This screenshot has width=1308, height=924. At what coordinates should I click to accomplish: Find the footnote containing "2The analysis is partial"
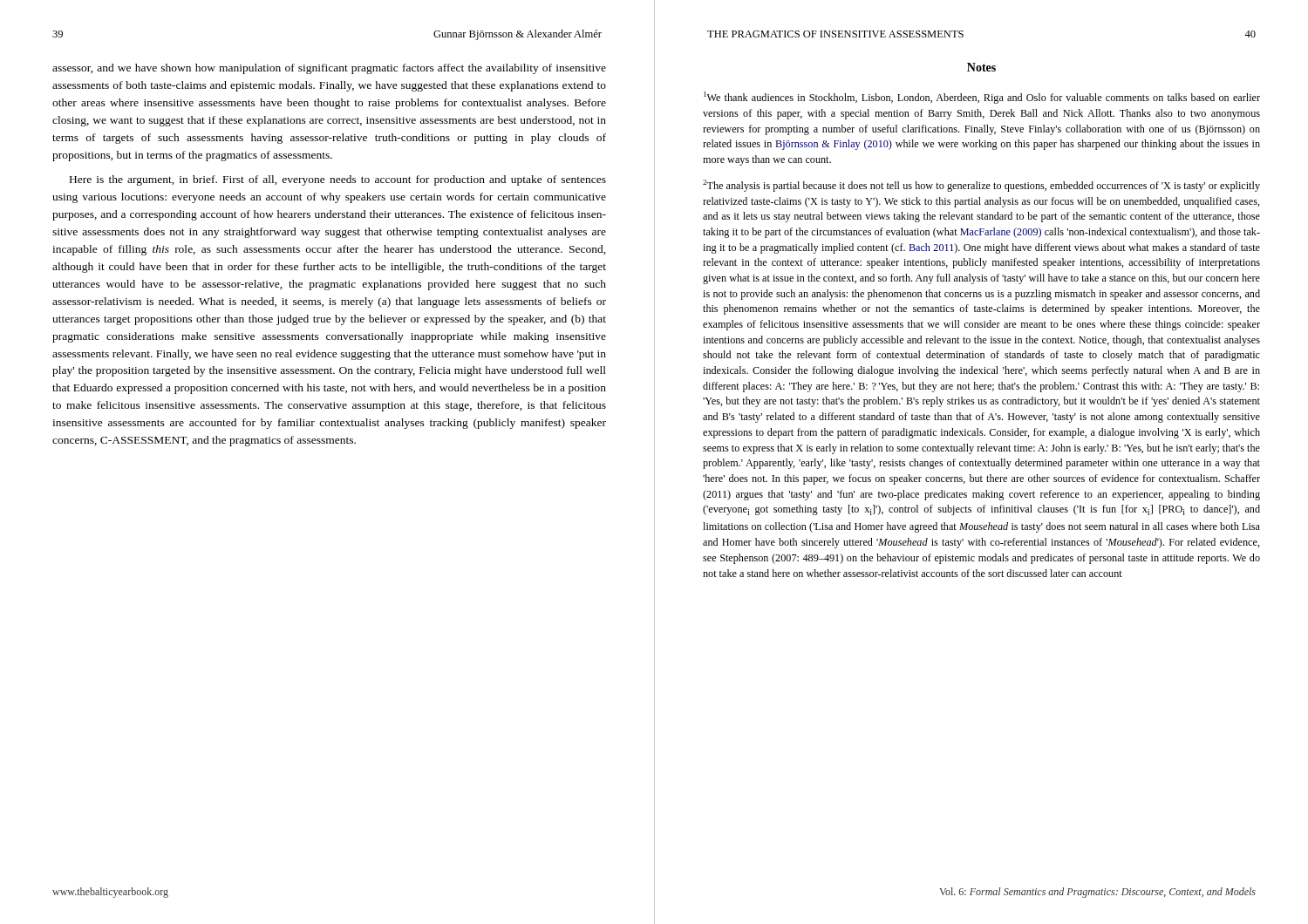pyautogui.click(x=981, y=378)
